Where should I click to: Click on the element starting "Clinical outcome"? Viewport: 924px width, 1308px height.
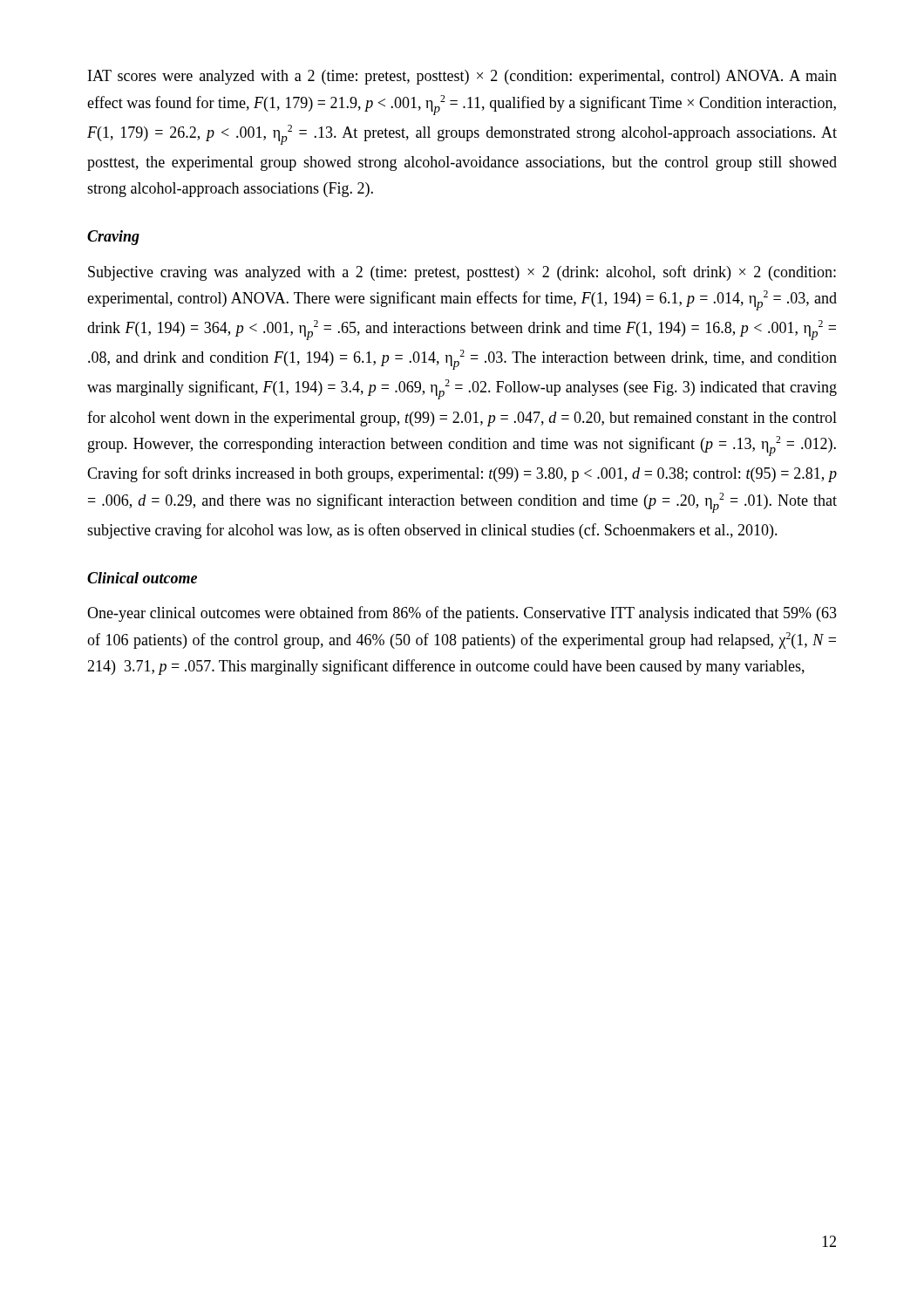[142, 578]
